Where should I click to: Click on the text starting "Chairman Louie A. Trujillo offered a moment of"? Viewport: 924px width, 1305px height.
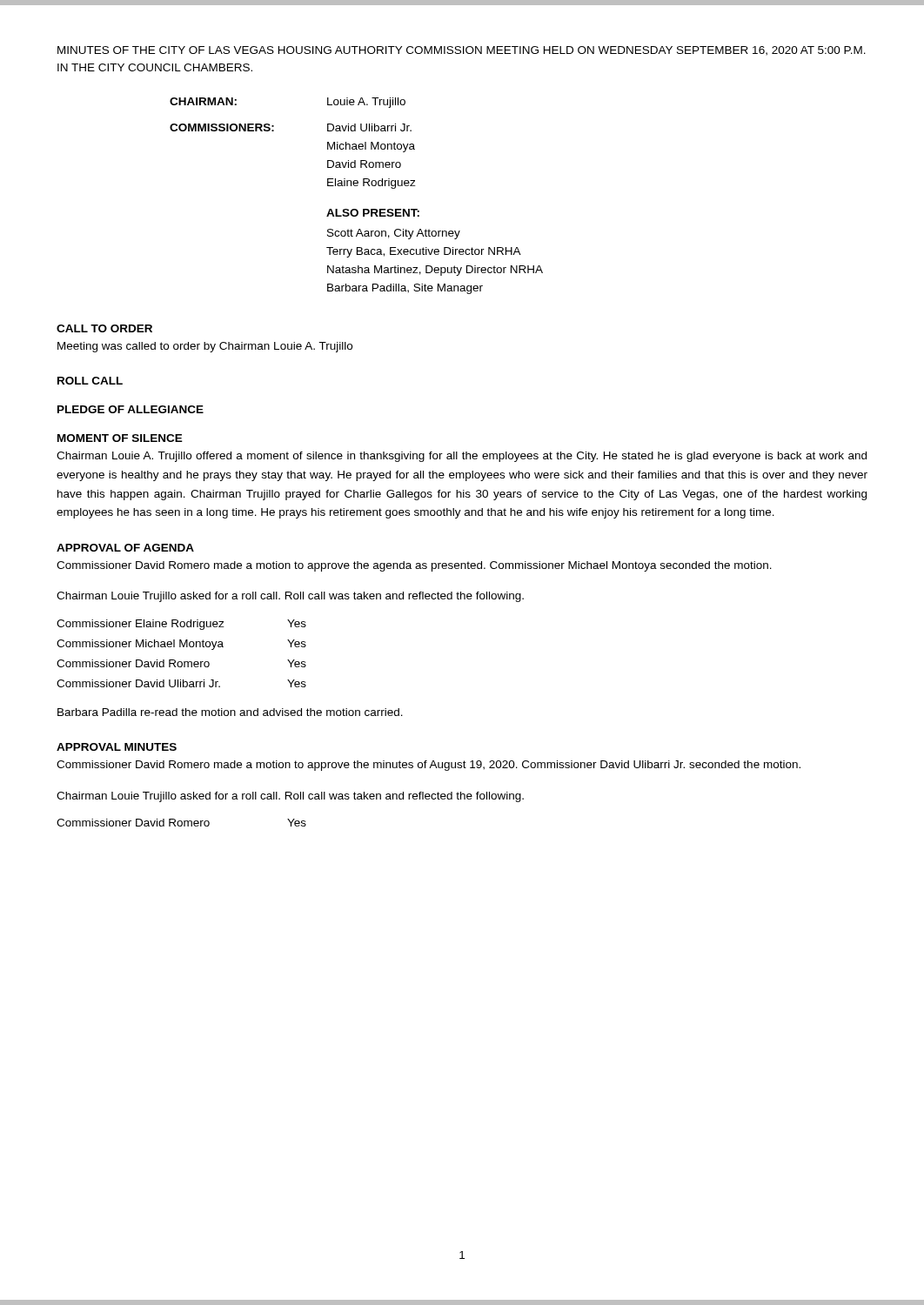pyautogui.click(x=462, y=484)
